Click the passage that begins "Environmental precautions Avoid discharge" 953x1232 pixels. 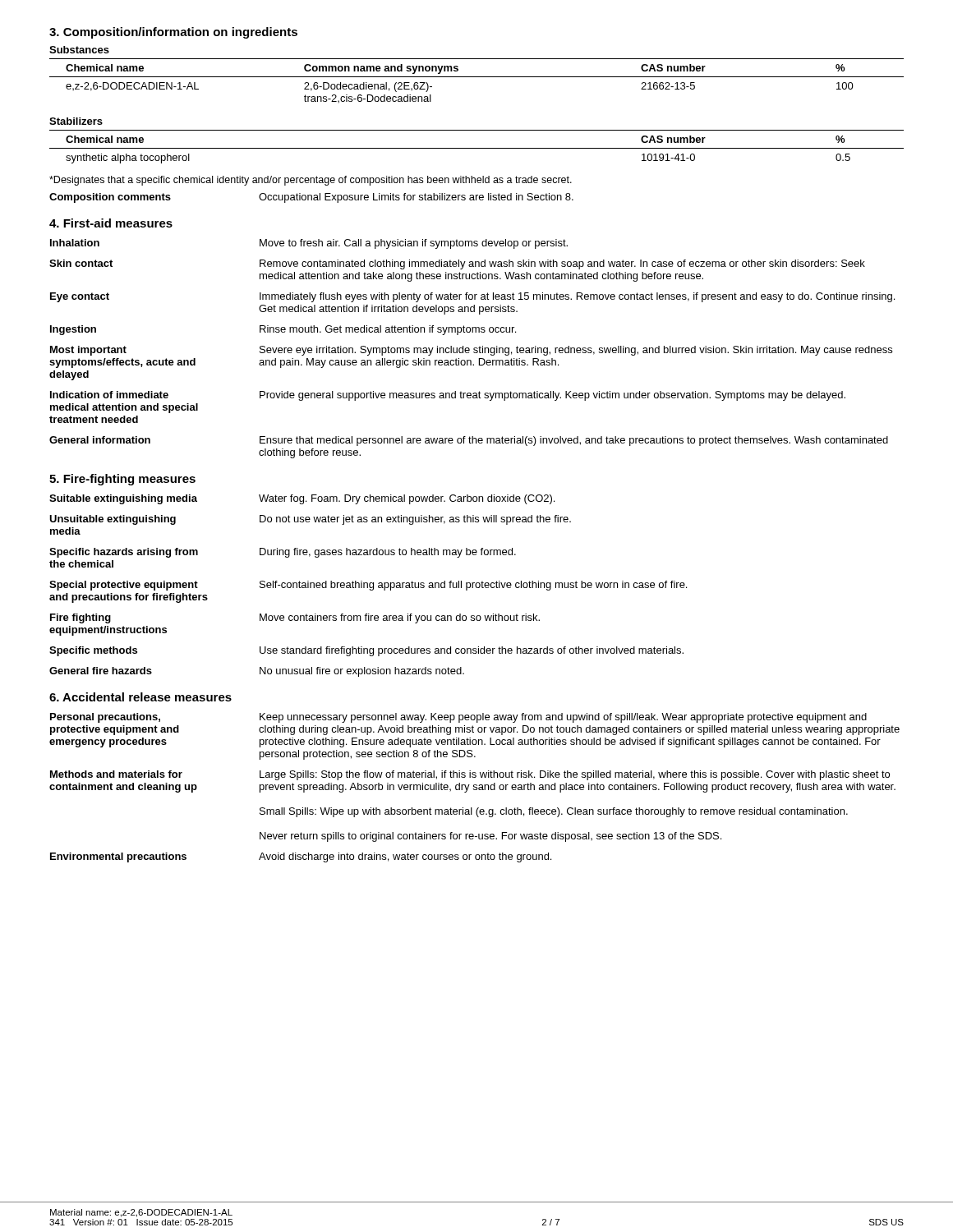click(476, 856)
